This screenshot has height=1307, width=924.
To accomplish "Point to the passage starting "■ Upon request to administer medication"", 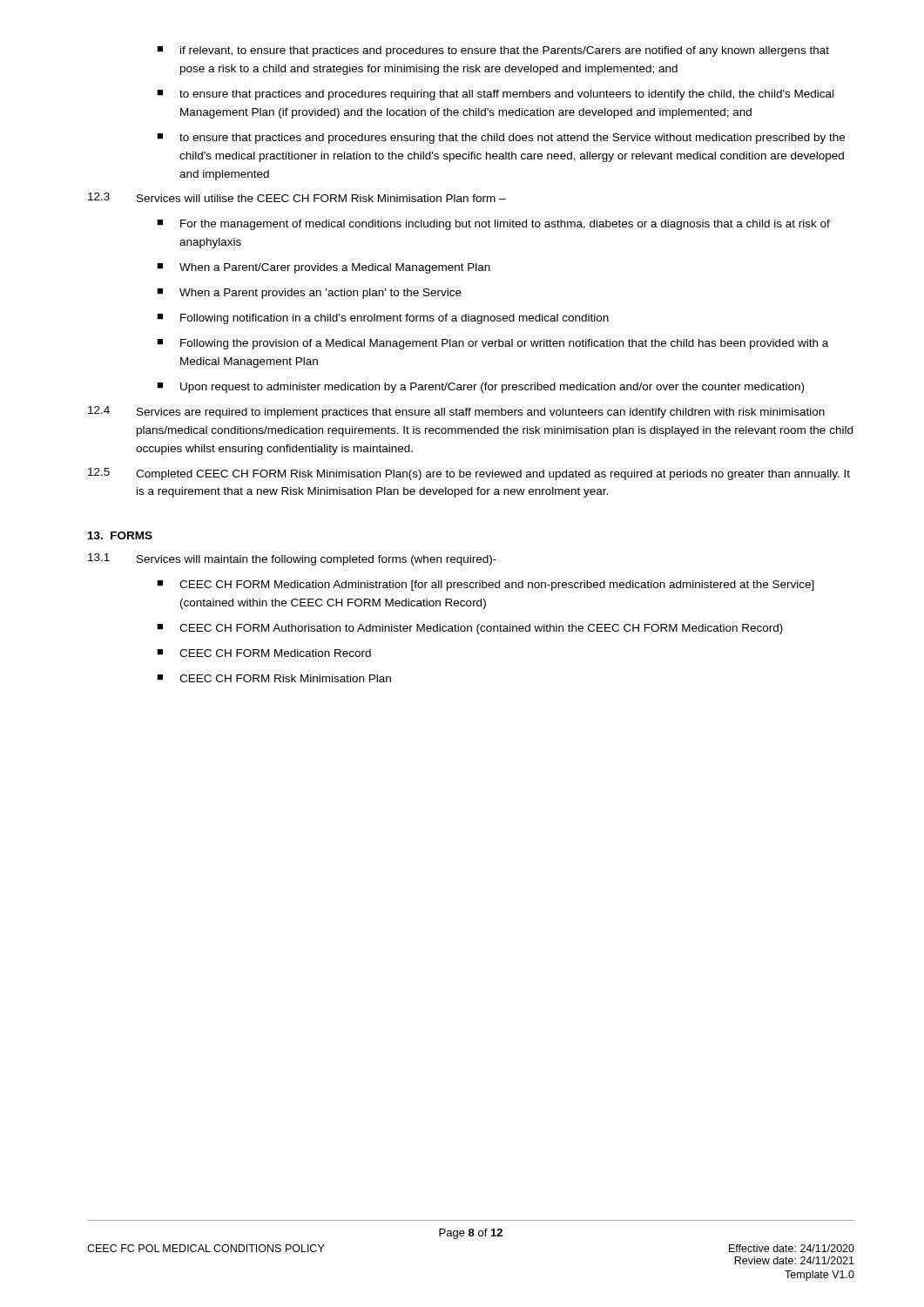I will (x=506, y=387).
